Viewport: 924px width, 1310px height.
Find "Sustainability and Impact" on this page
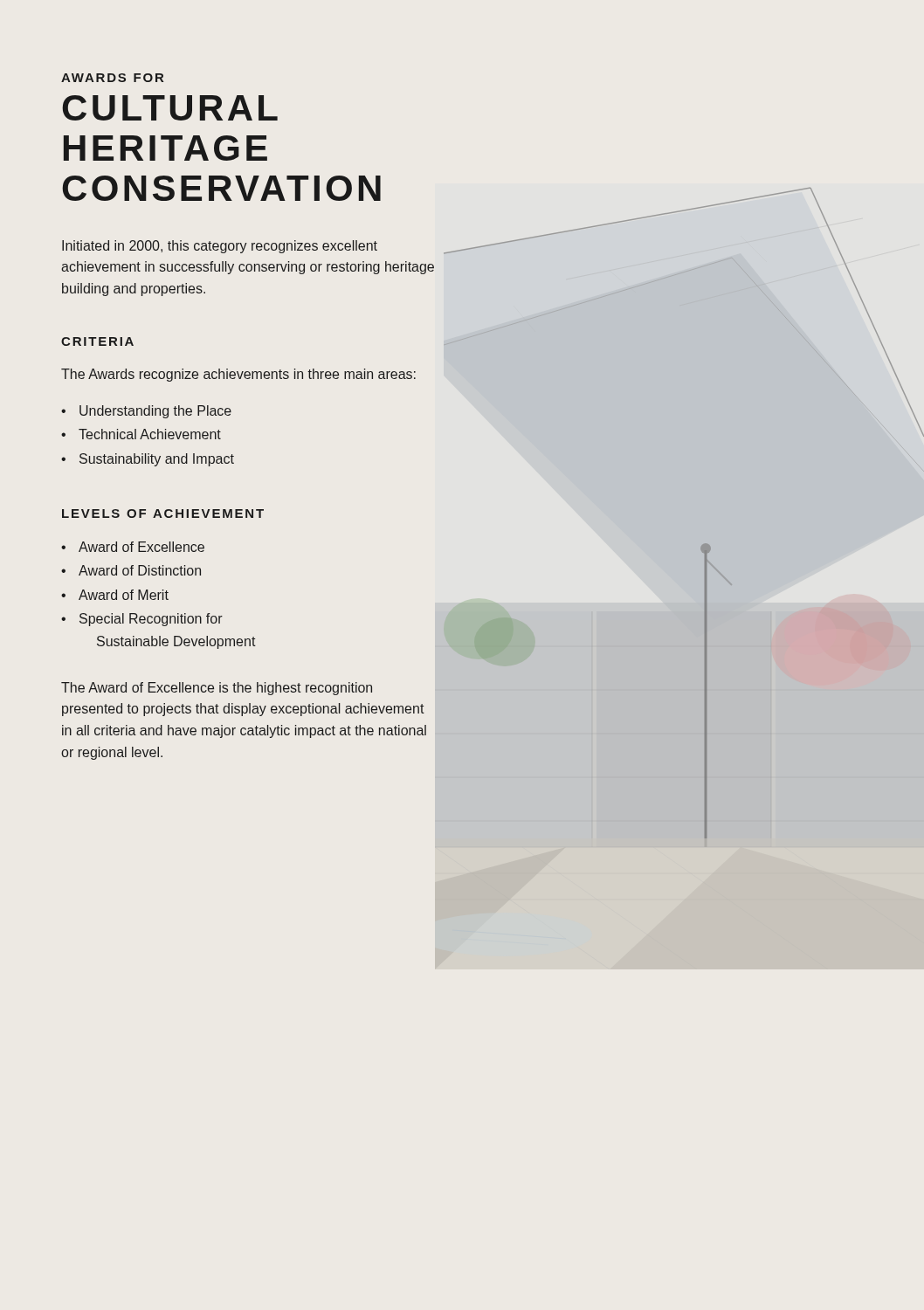(156, 459)
